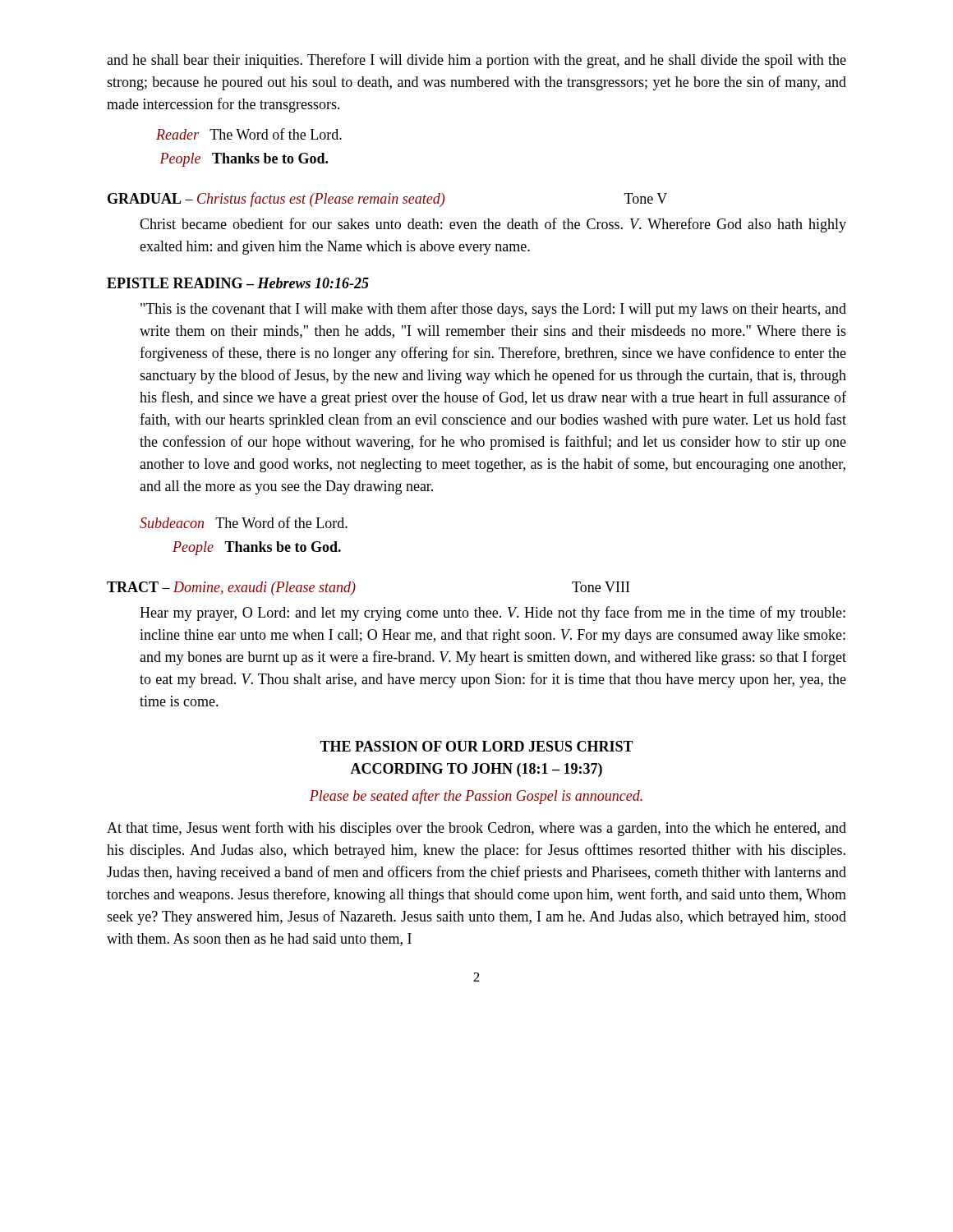Screen dimensions: 1232x953
Task: Click on the element starting "TRACT – Domine, exaudi (Please stand) Tone"
Action: coord(238,588)
